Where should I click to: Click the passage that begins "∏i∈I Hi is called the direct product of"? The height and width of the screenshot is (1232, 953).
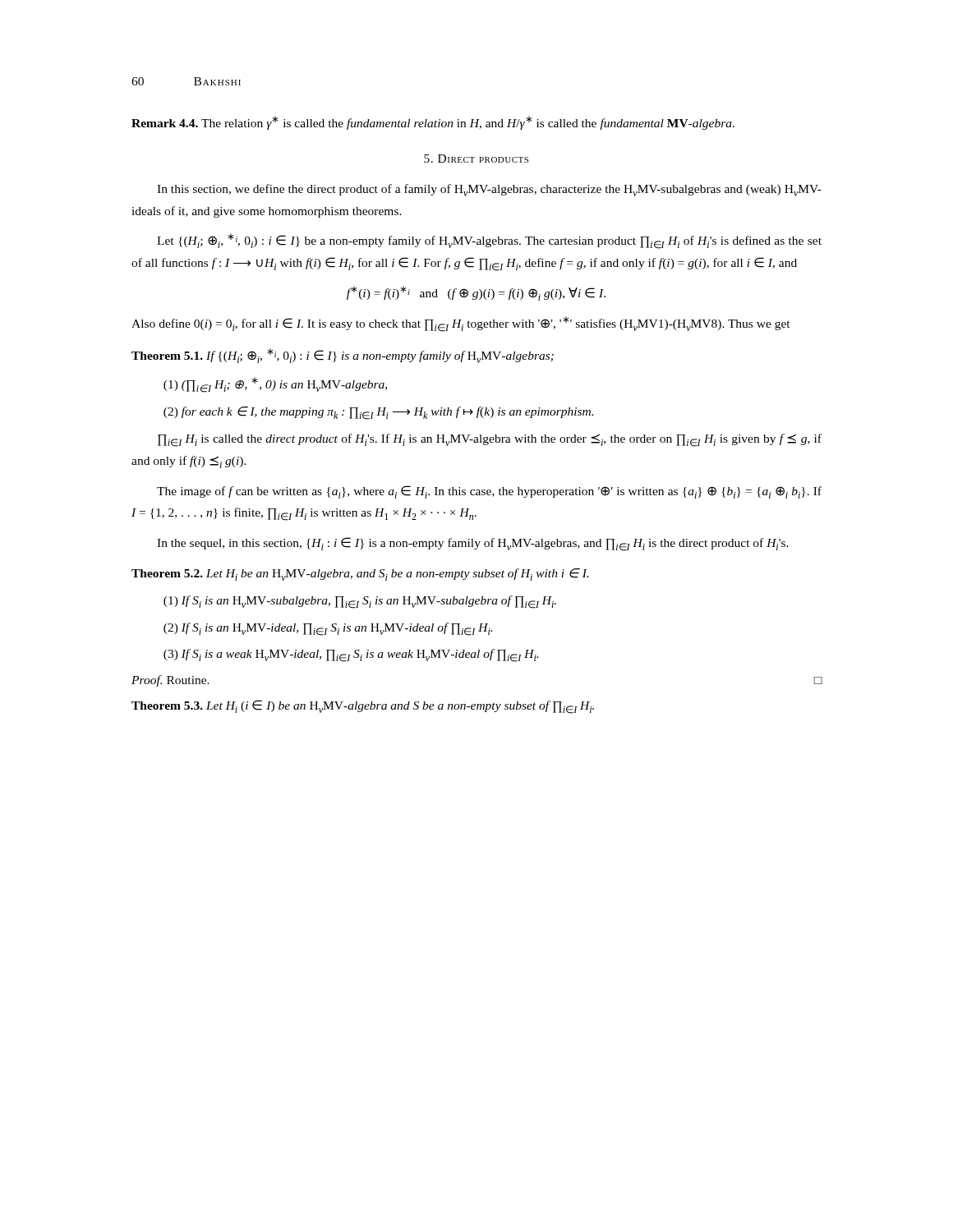[476, 451]
